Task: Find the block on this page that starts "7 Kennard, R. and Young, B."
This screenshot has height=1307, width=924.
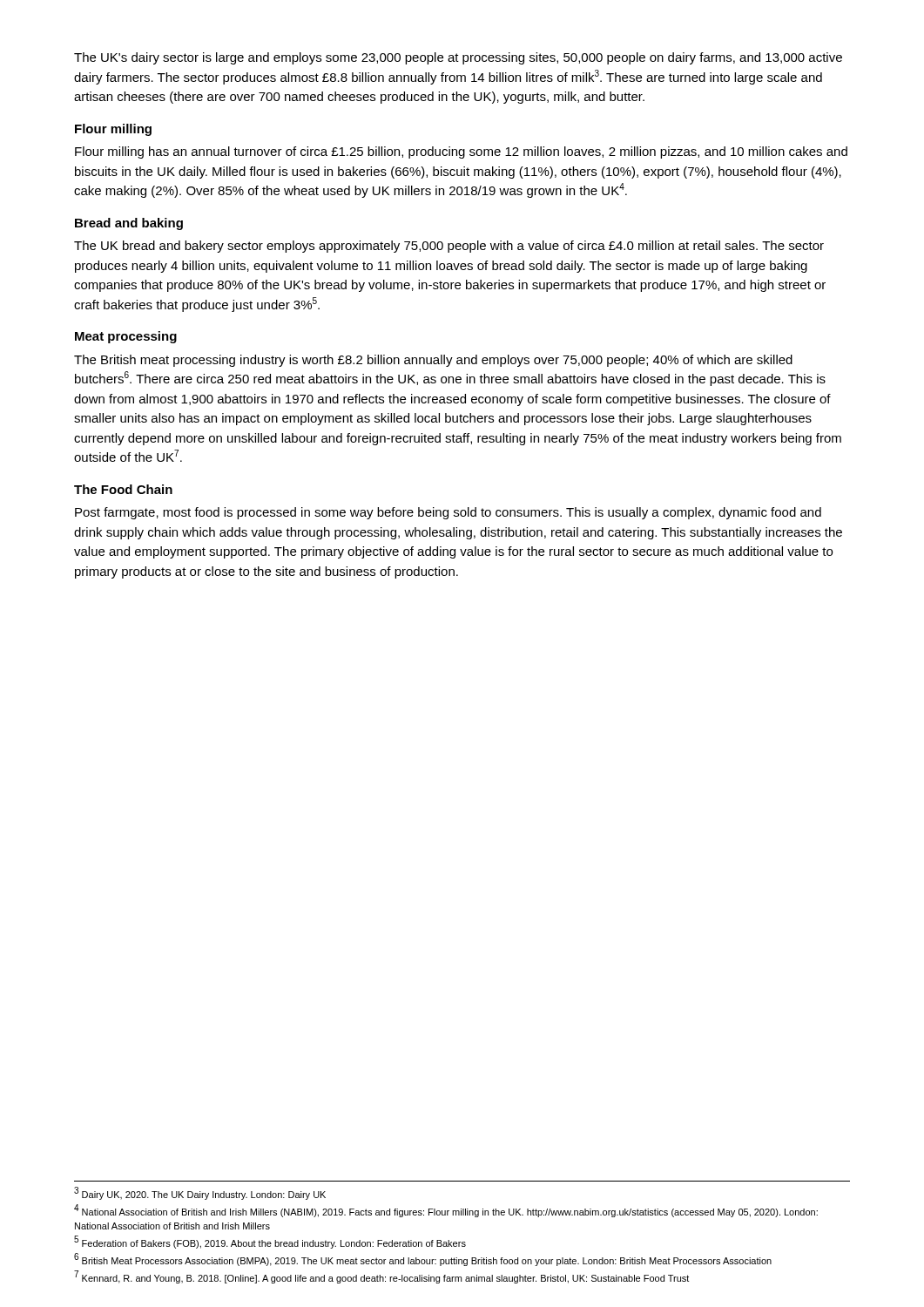Action: pyautogui.click(x=462, y=1279)
